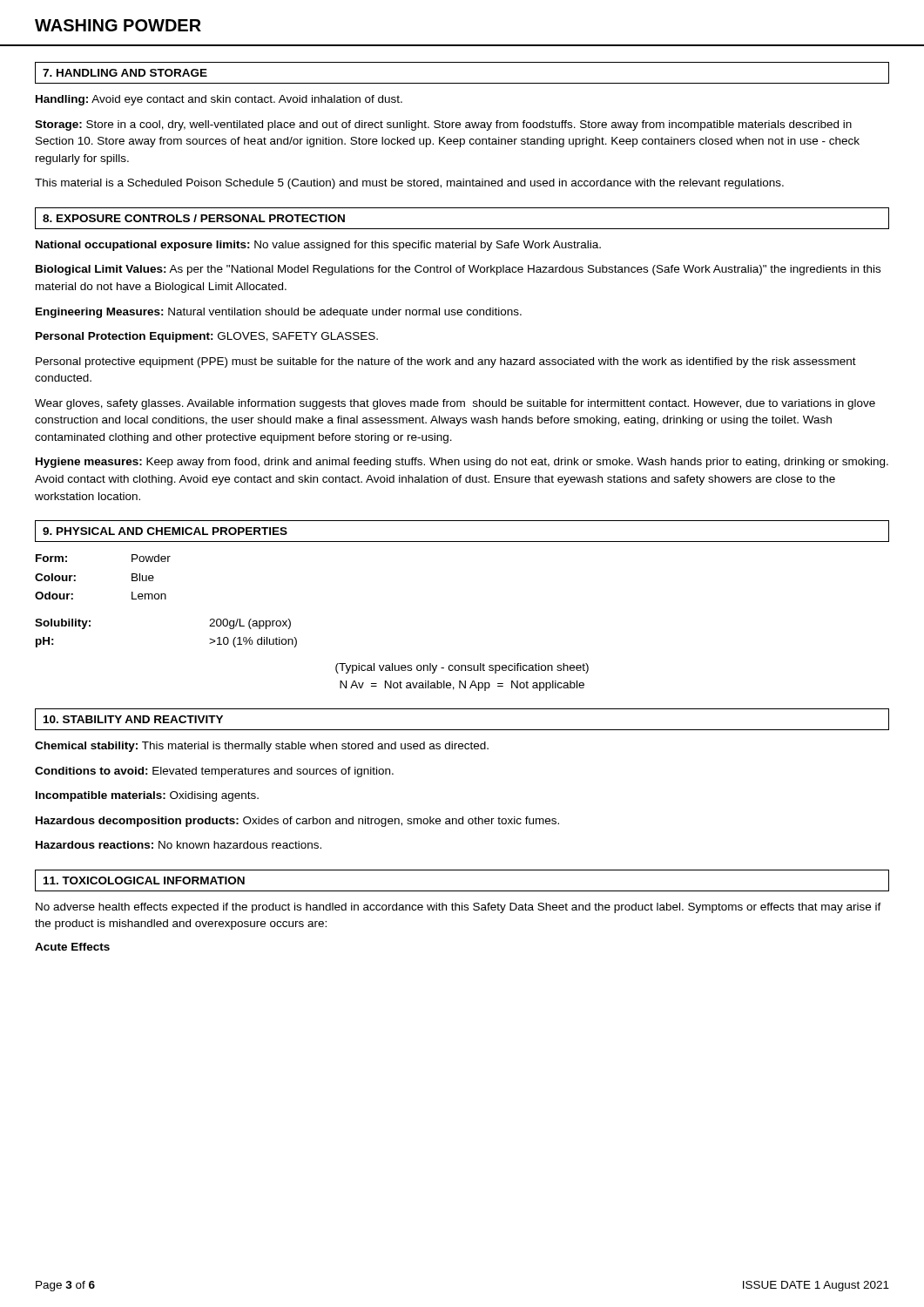Select the text starting "Storage: Store in a"
Viewport: 924px width, 1307px height.
pyautogui.click(x=447, y=141)
